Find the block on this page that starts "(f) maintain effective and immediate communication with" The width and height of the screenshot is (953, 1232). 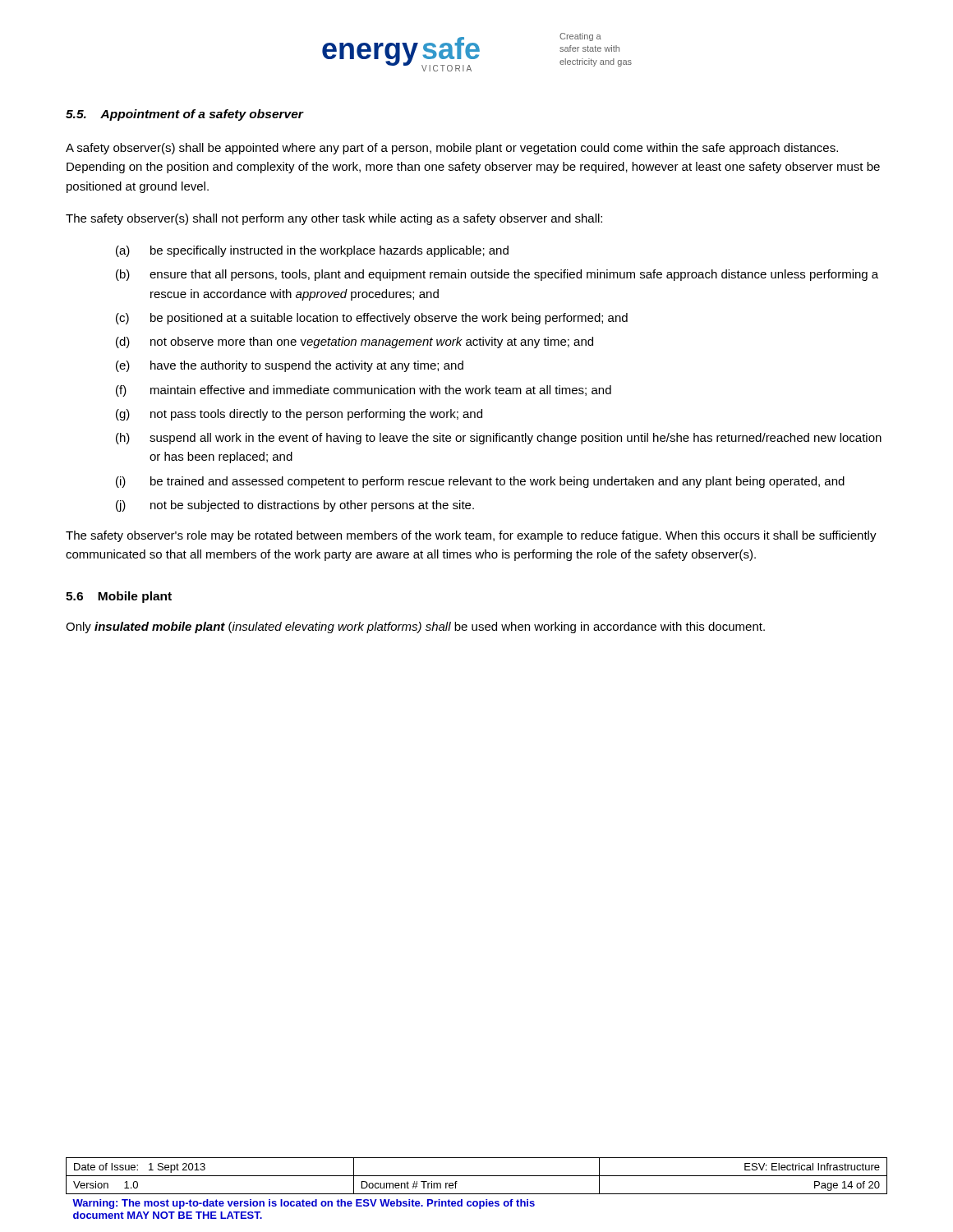tap(501, 389)
